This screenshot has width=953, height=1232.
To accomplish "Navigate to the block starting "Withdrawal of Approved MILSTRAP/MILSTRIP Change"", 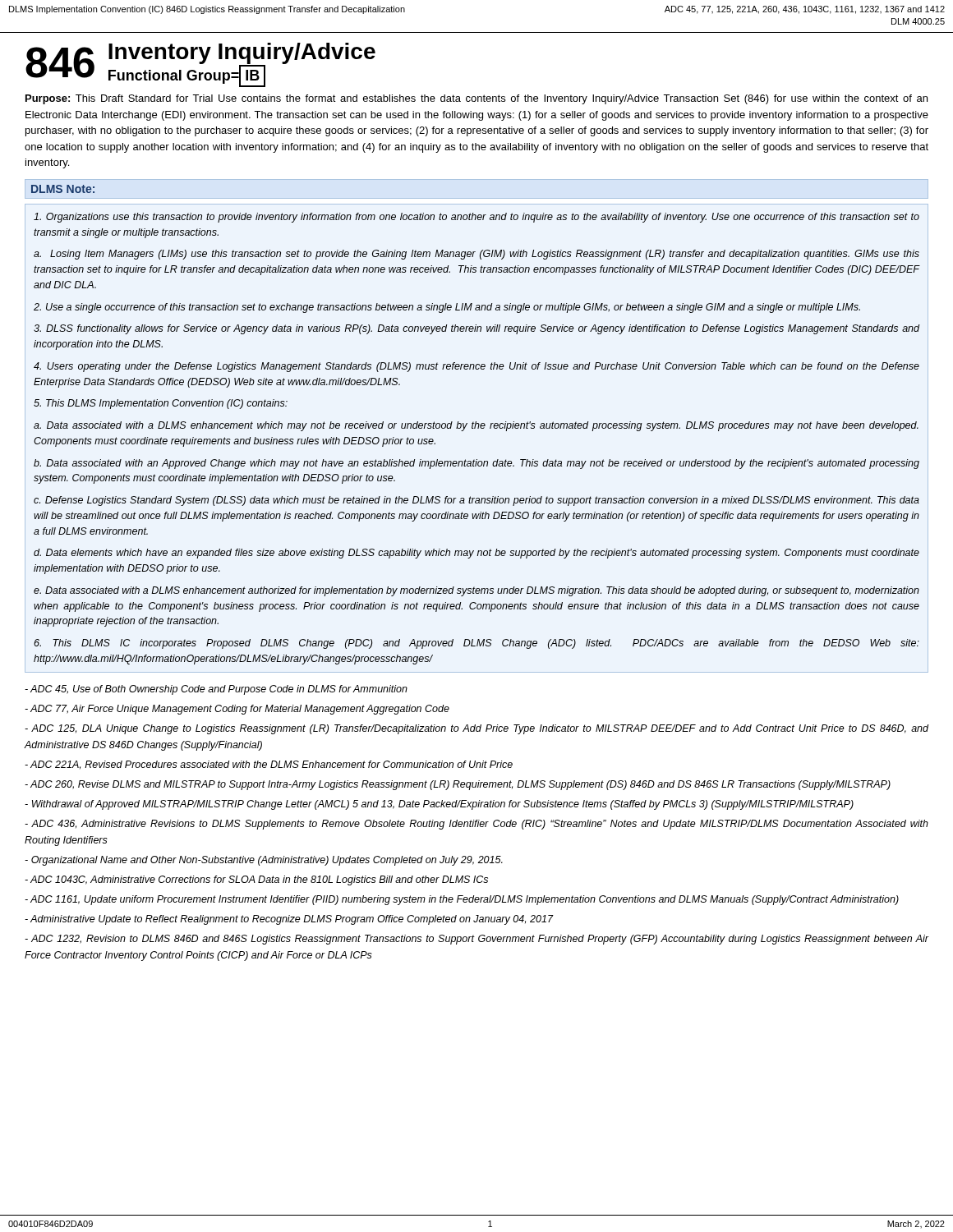I will (439, 804).
